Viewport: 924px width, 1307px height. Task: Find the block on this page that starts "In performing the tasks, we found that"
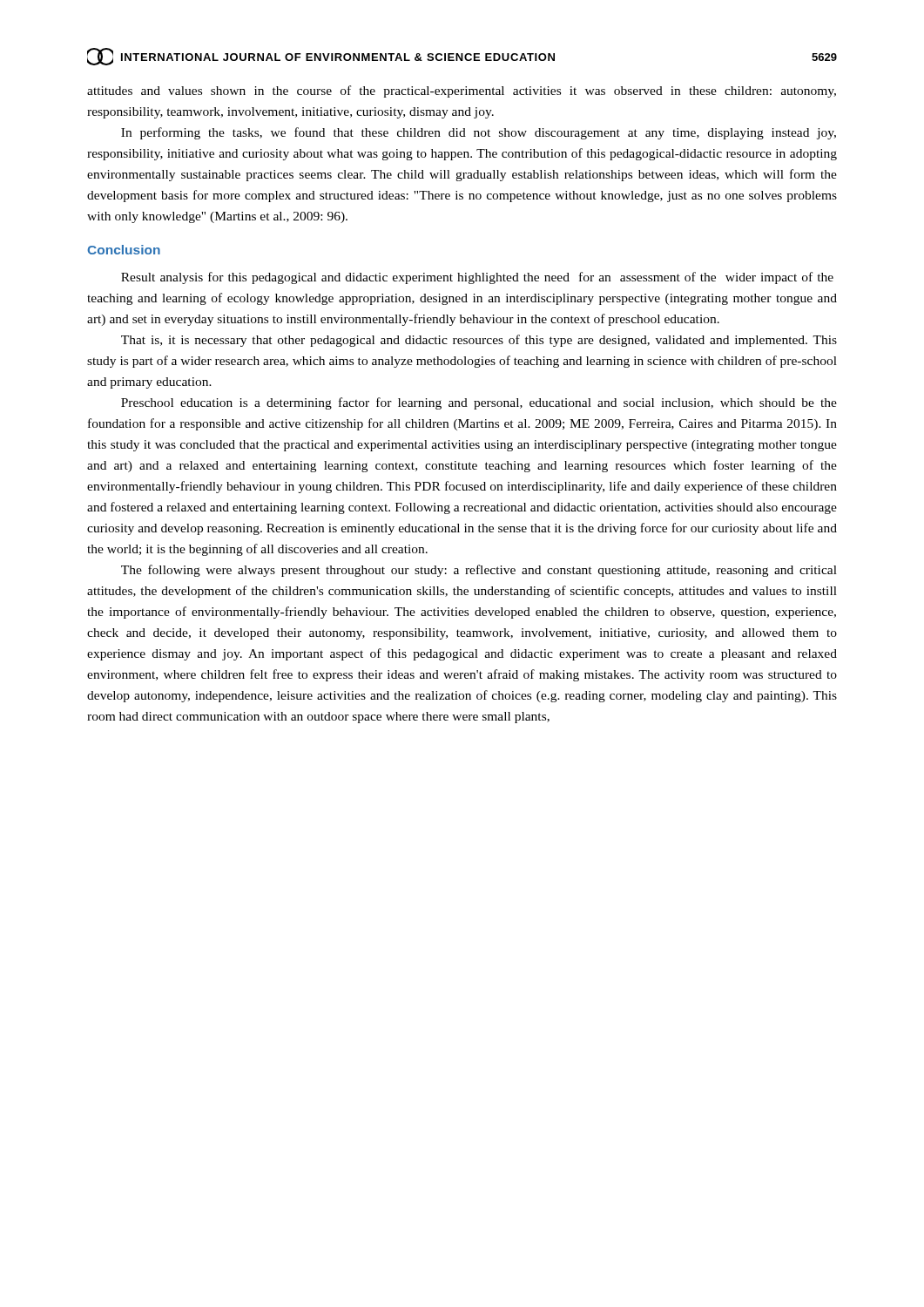point(462,174)
